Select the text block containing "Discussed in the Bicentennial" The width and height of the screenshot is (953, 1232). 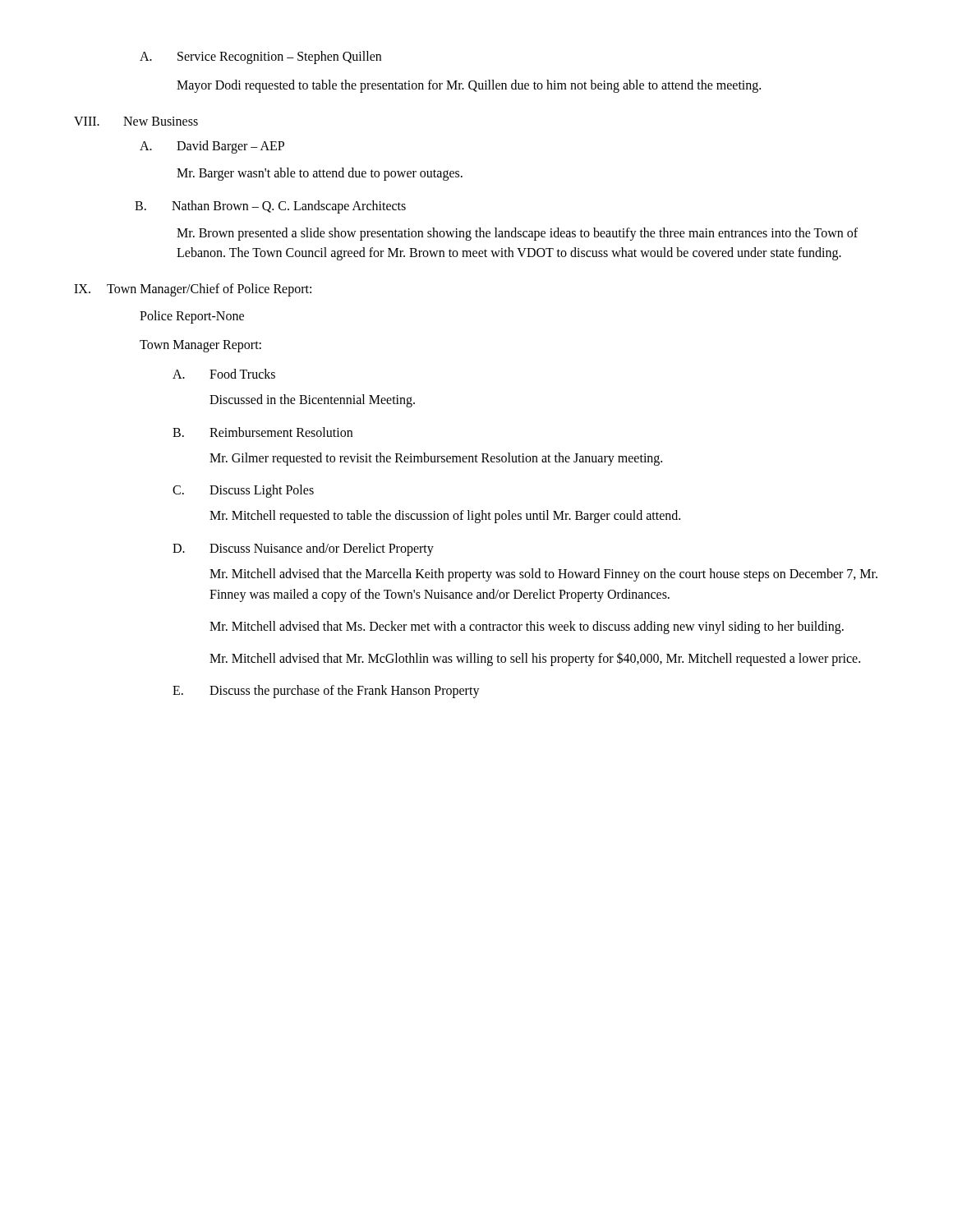313,399
